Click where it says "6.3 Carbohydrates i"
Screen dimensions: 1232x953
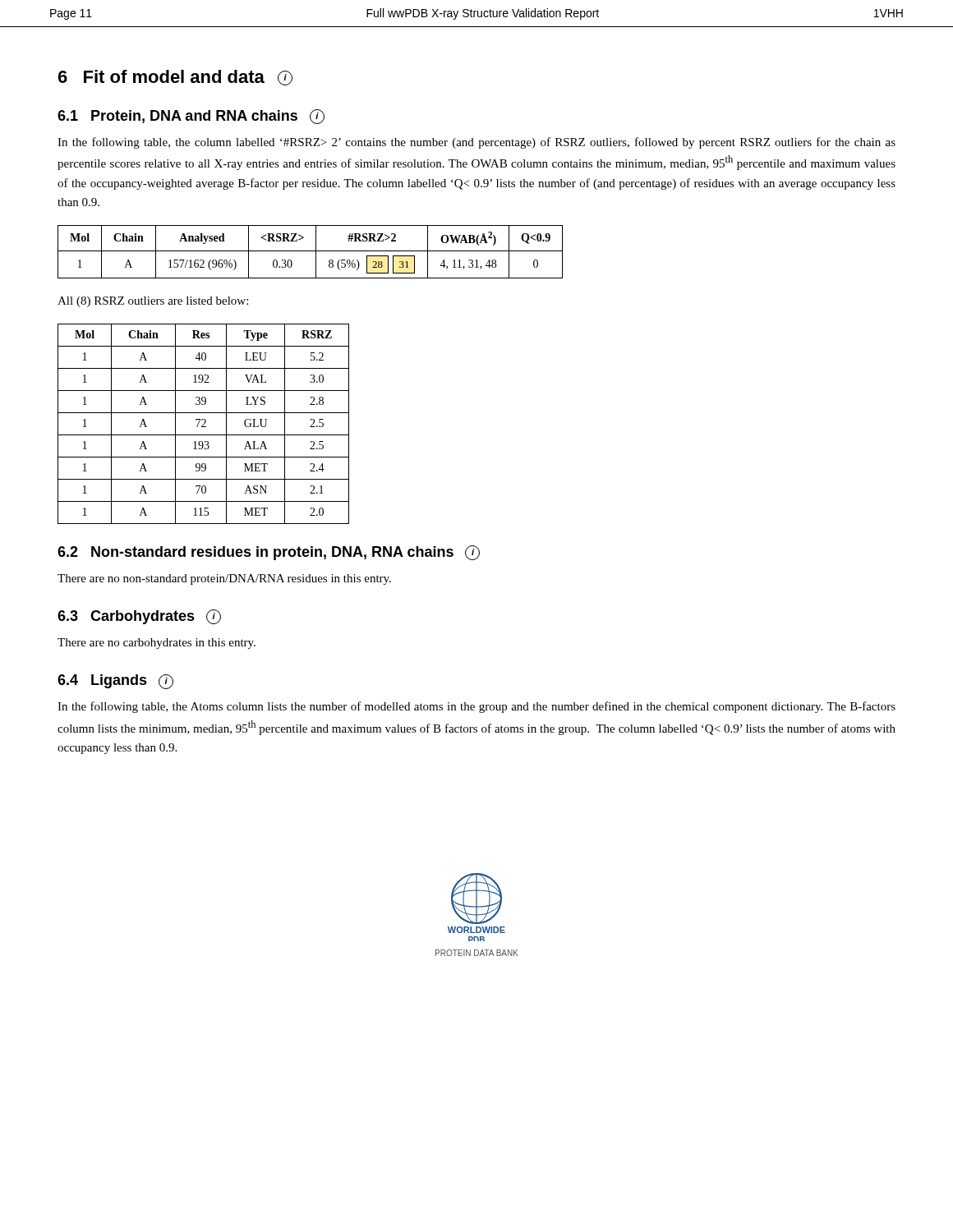click(139, 617)
